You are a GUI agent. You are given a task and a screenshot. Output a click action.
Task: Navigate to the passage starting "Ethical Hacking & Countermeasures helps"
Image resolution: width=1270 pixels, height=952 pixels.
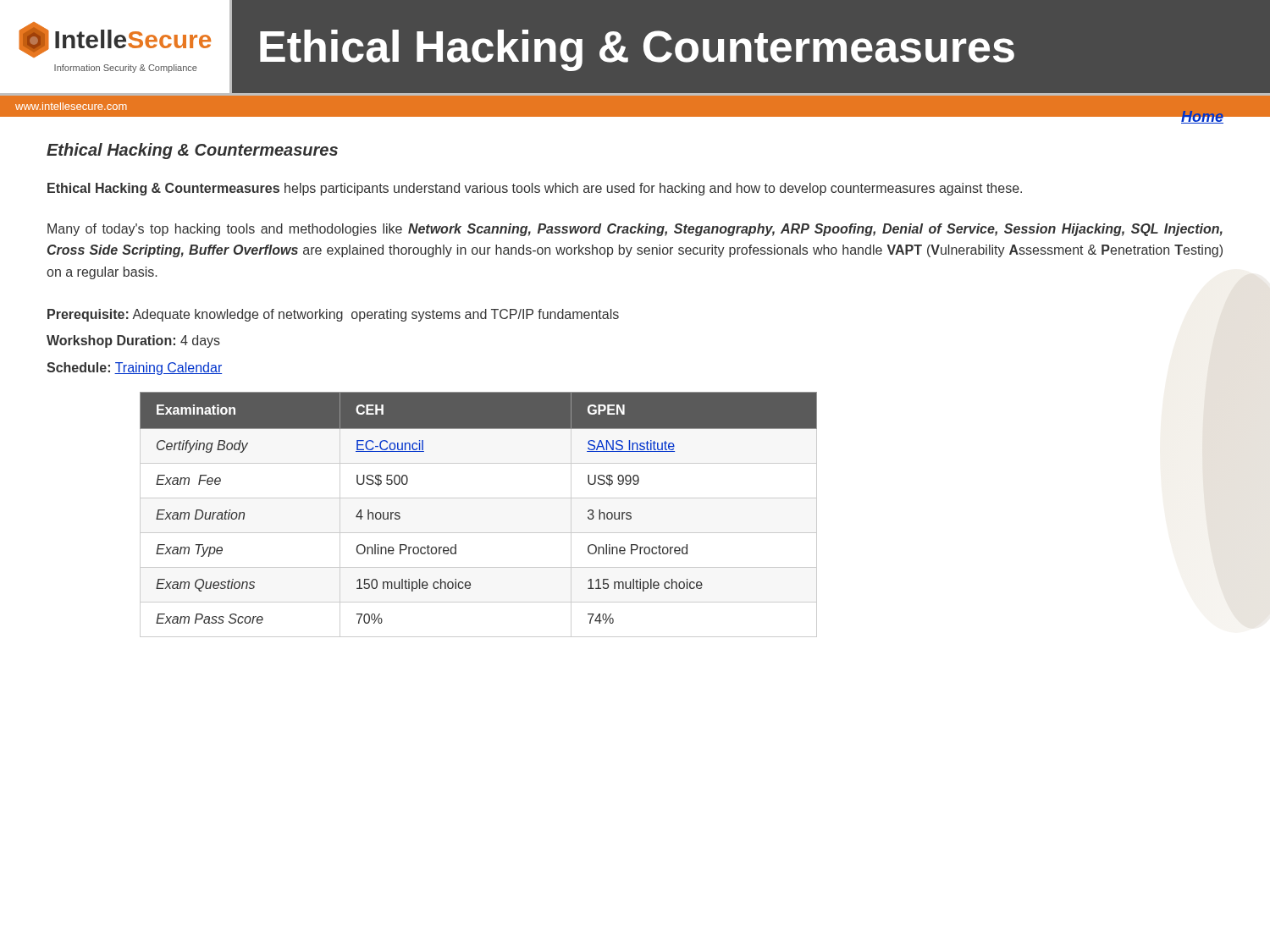[x=535, y=188]
